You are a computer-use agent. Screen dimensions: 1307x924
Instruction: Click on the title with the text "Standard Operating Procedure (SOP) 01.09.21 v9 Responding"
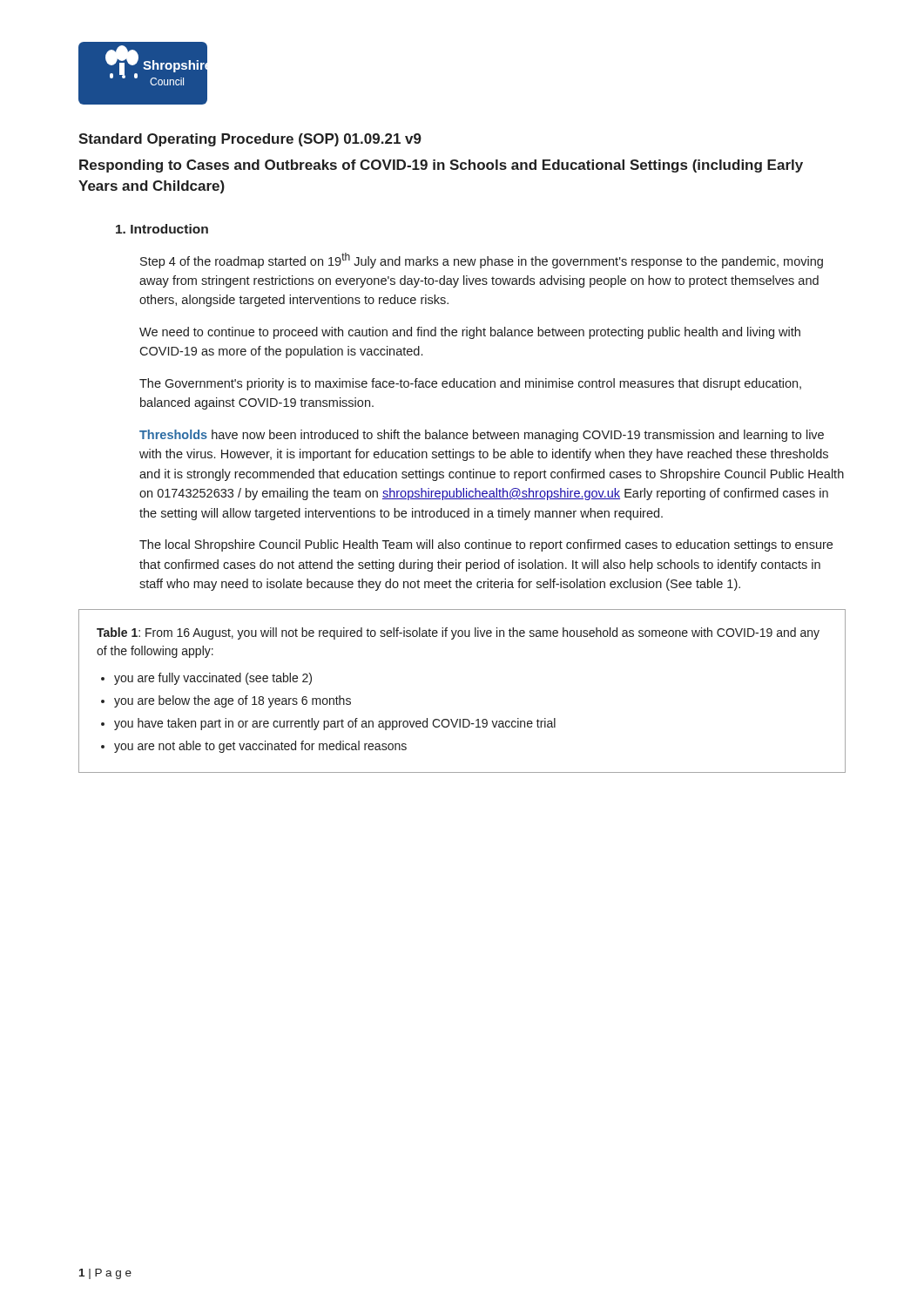tap(462, 164)
